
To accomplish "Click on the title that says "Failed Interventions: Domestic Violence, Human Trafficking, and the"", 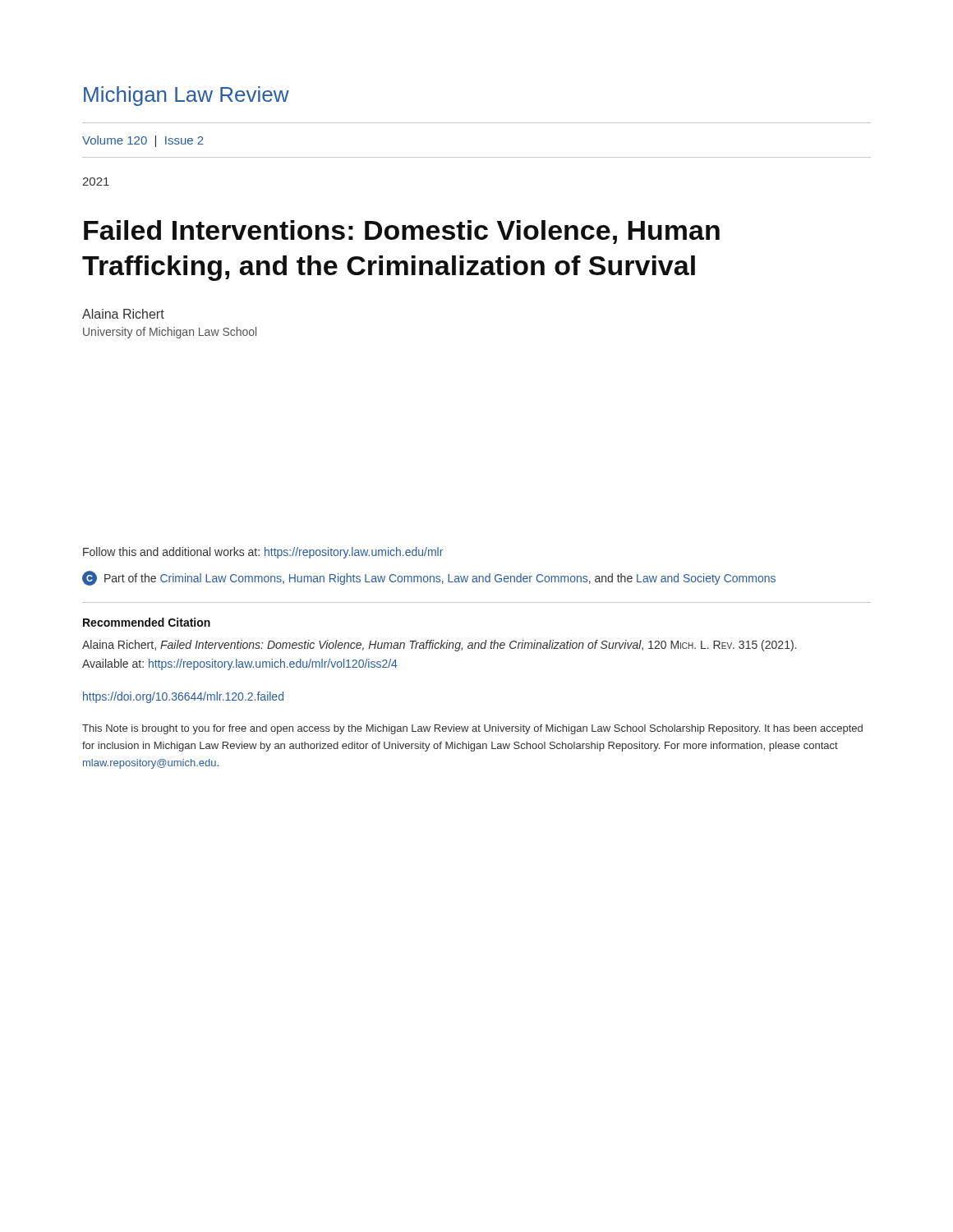I will (x=402, y=247).
